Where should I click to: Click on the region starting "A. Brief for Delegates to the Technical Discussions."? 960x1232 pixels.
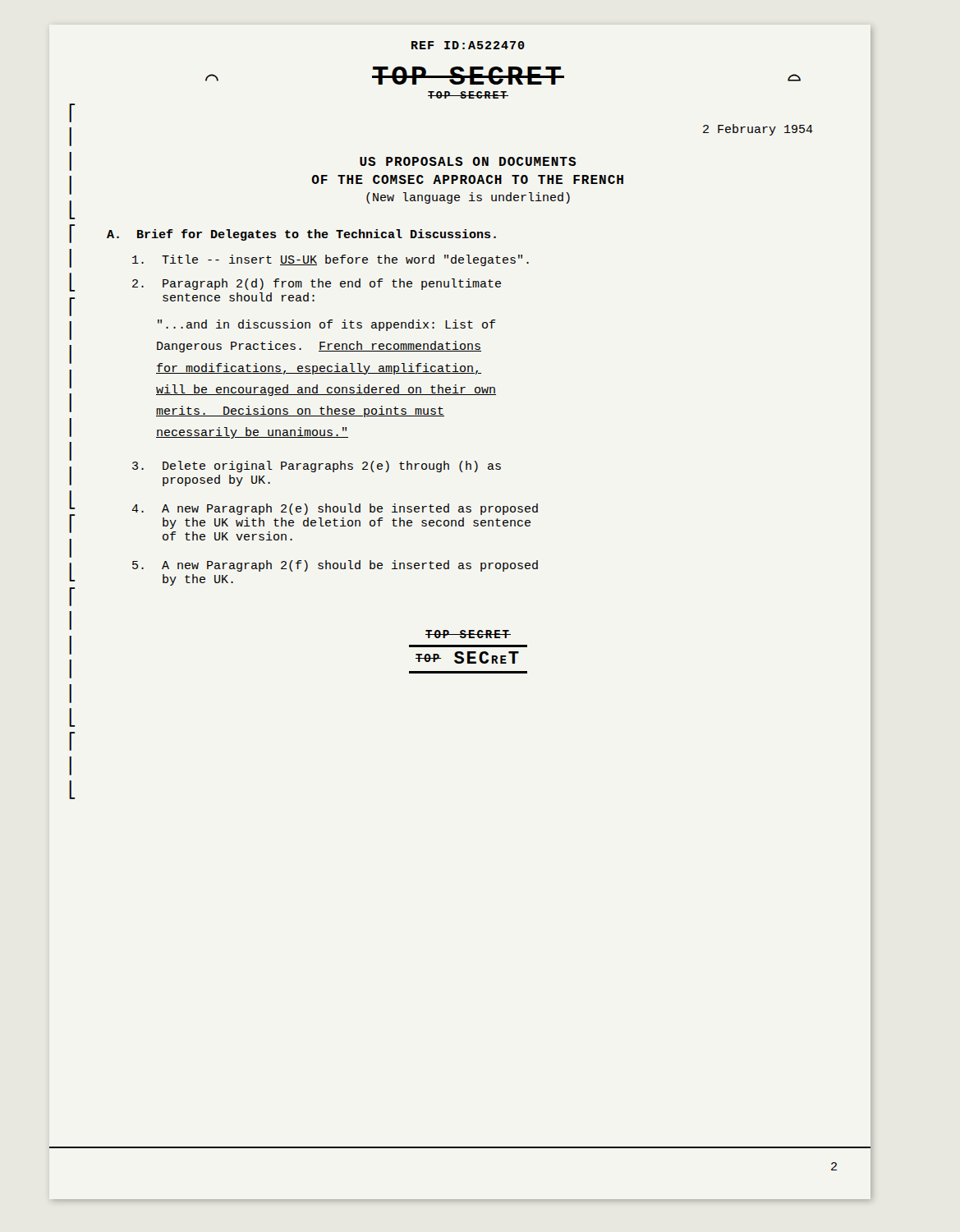(303, 235)
